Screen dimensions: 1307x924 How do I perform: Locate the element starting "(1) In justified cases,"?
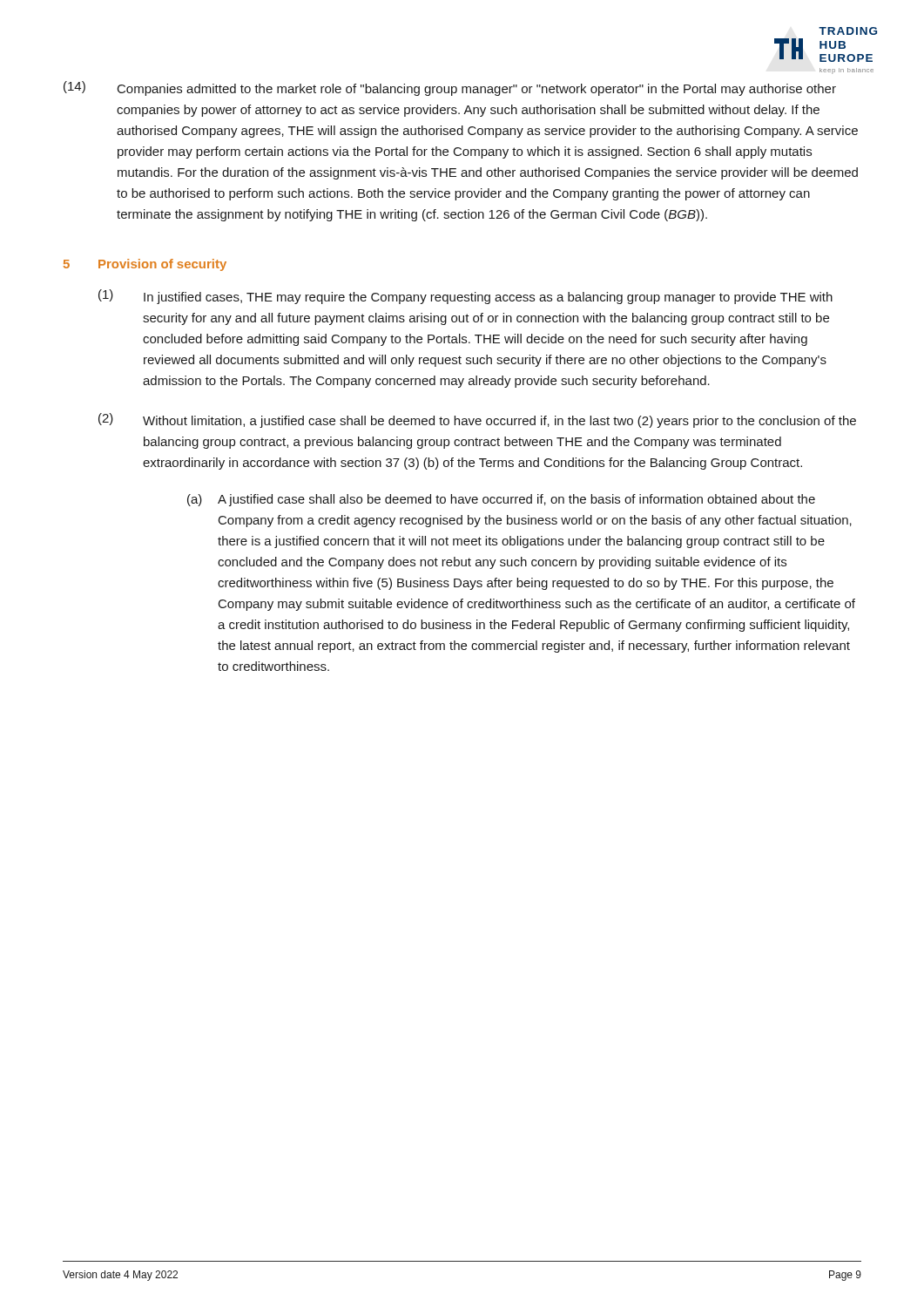tap(479, 339)
